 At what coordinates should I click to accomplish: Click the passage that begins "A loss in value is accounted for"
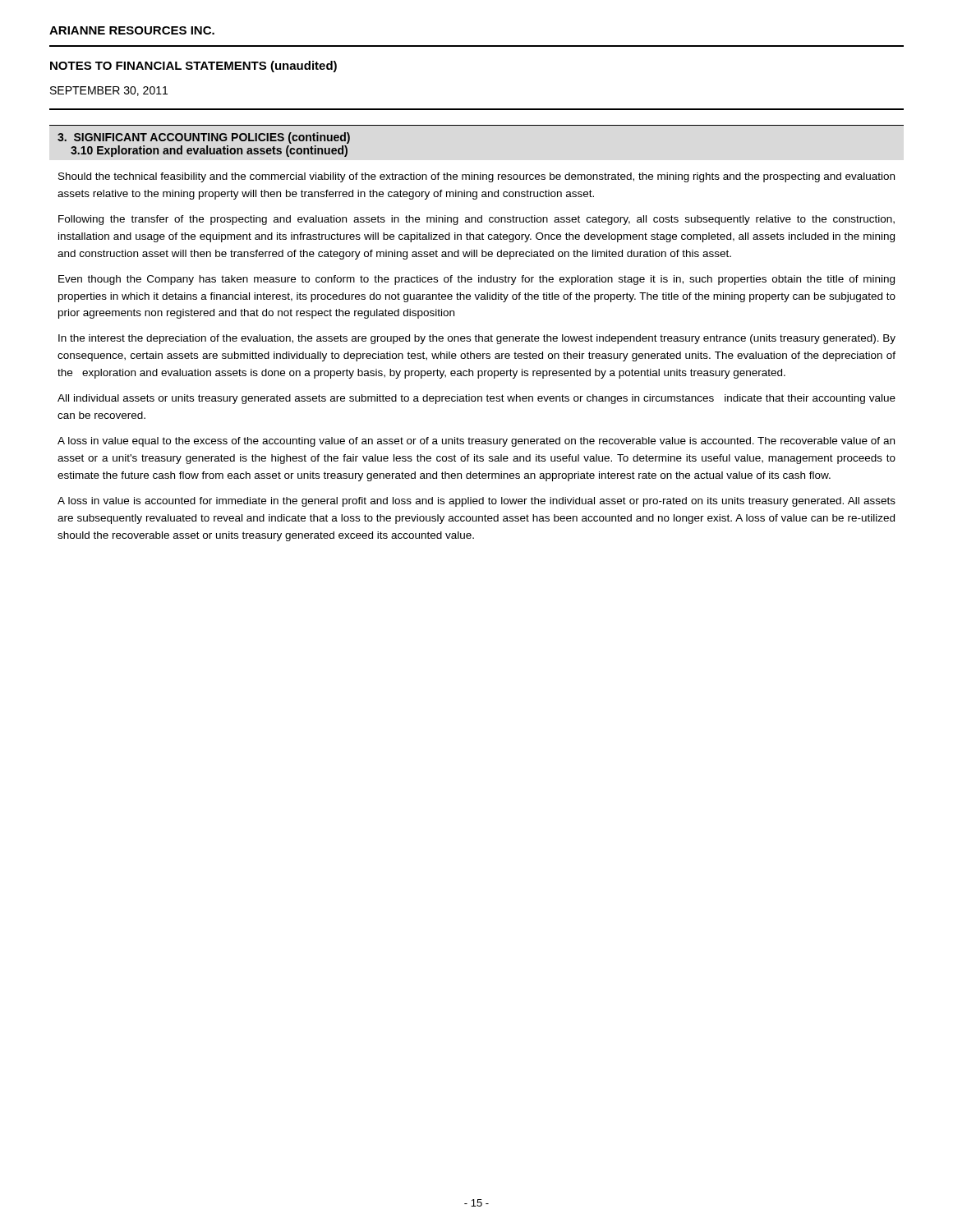(476, 518)
